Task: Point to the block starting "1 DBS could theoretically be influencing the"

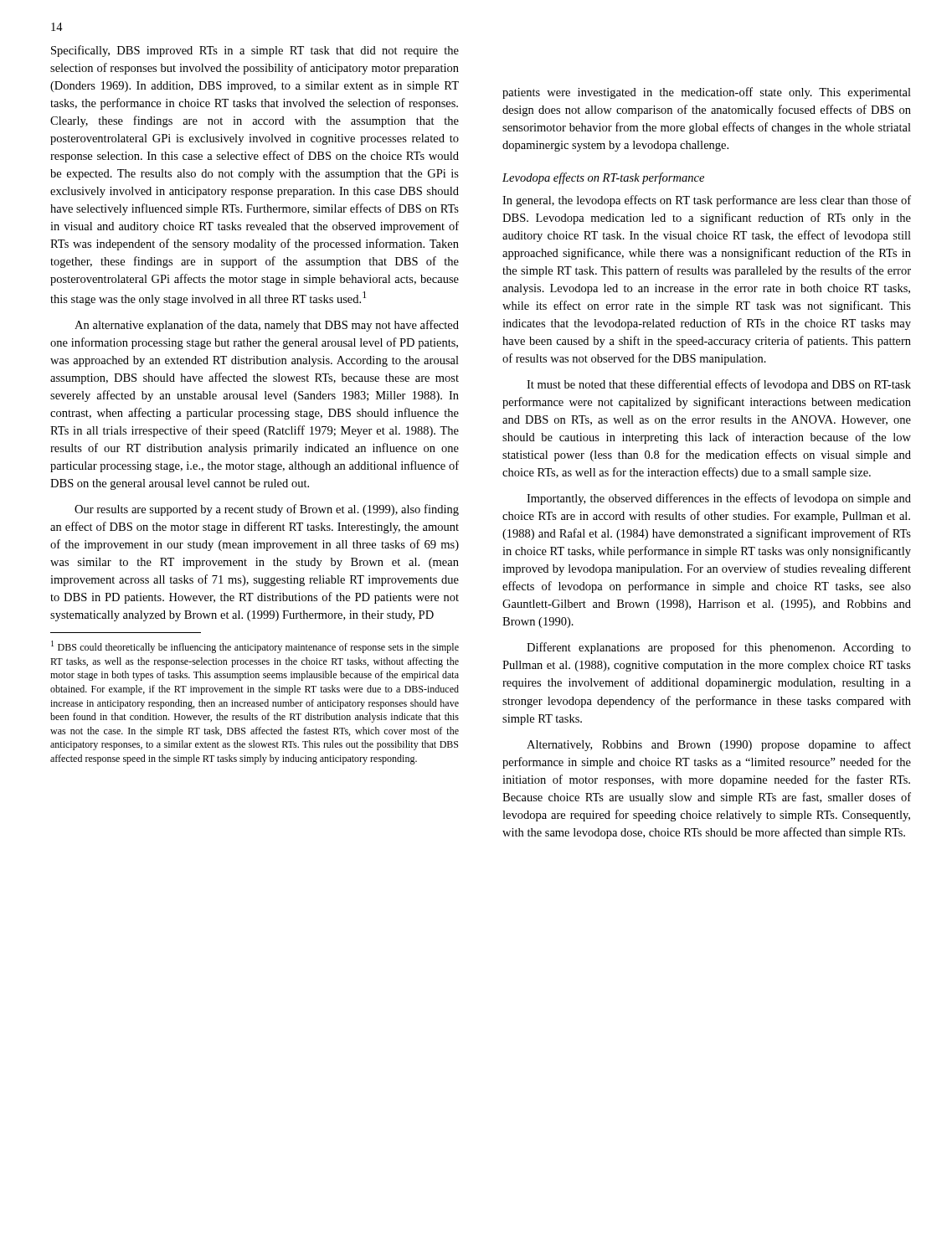Action: coord(255,702)
